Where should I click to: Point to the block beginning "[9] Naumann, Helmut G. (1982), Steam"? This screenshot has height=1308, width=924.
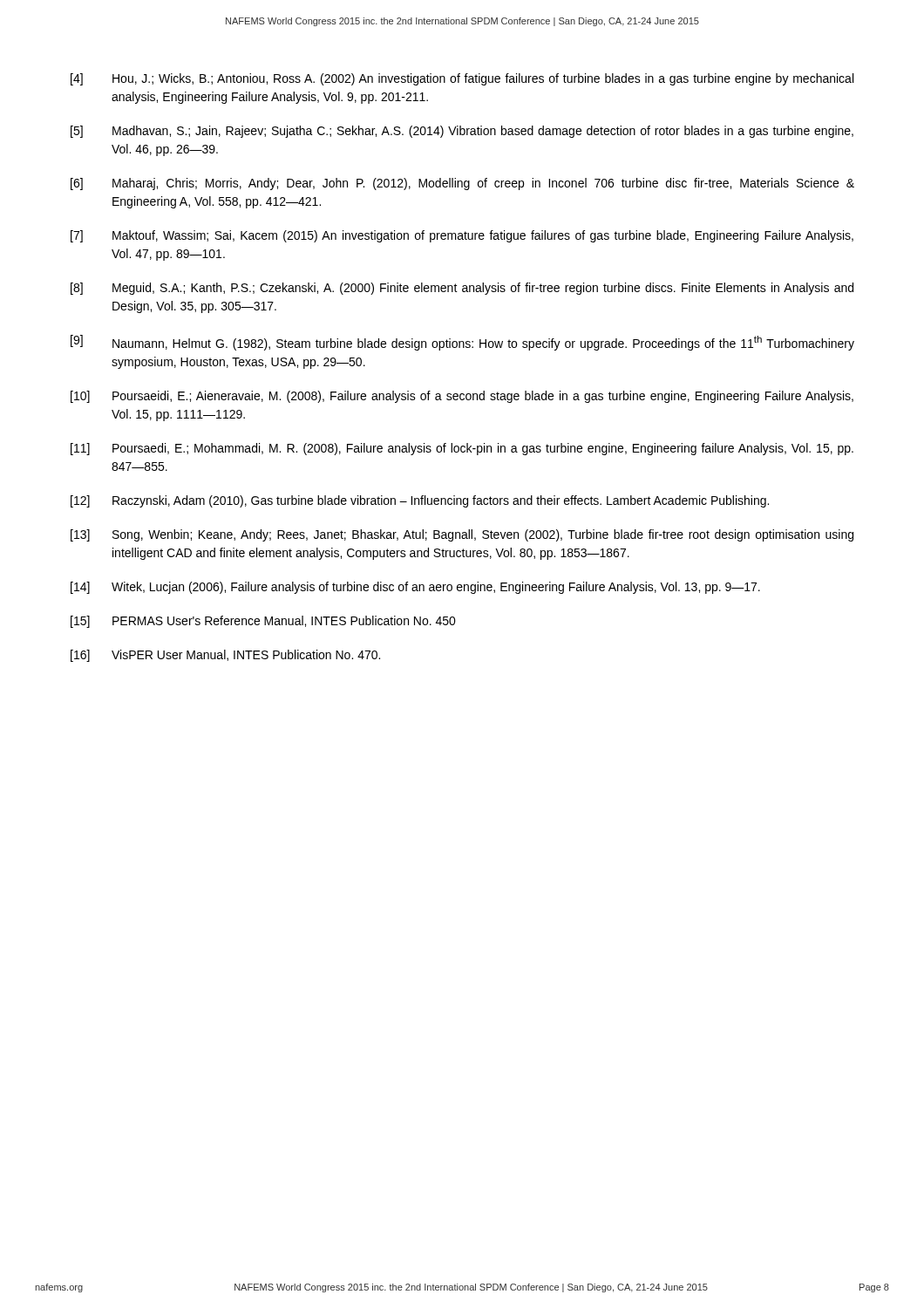(x=462, y=351)
